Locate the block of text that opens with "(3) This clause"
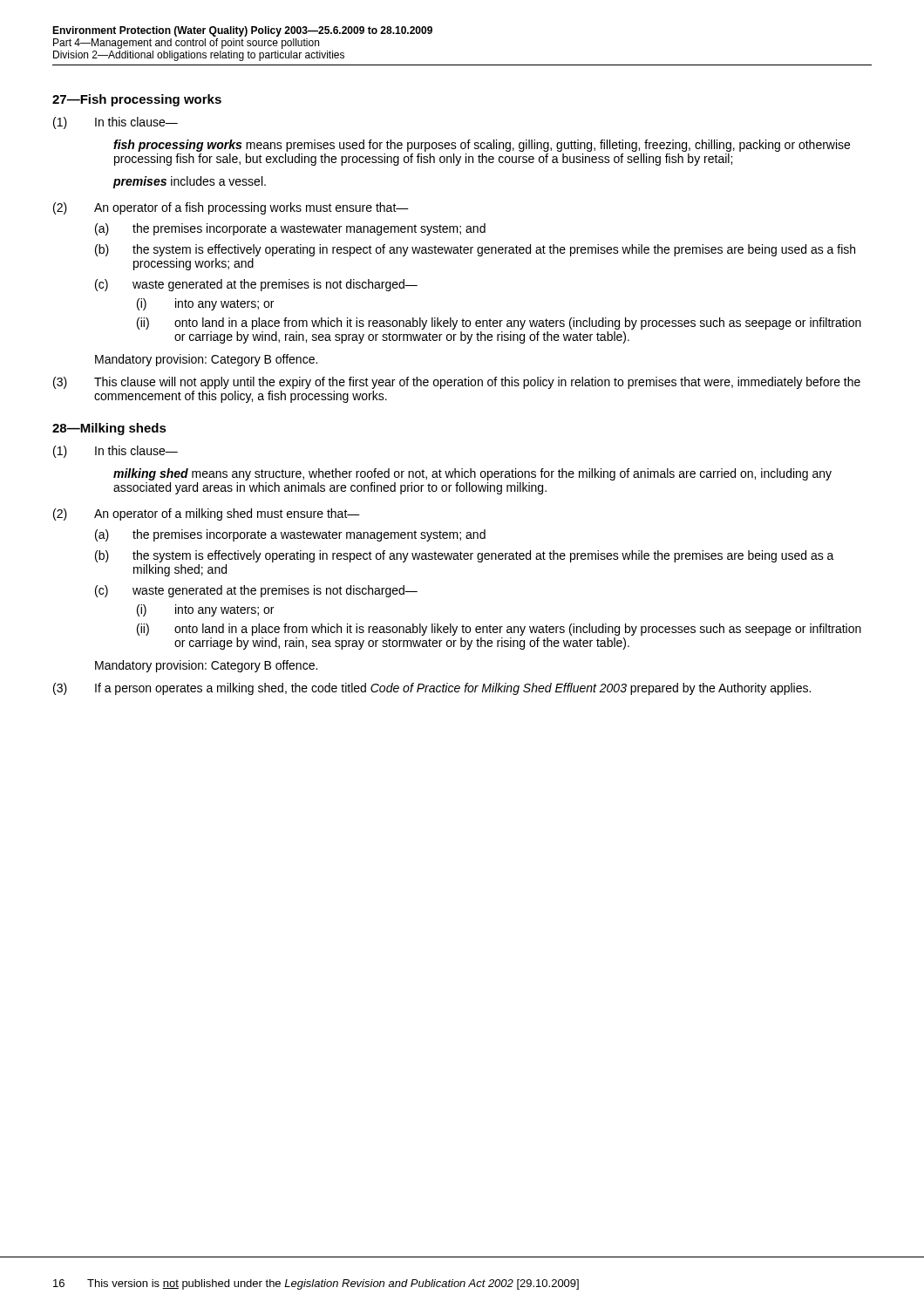This screenshot has width=924, height=1308. pyautogui.click(x=462, y=389)
